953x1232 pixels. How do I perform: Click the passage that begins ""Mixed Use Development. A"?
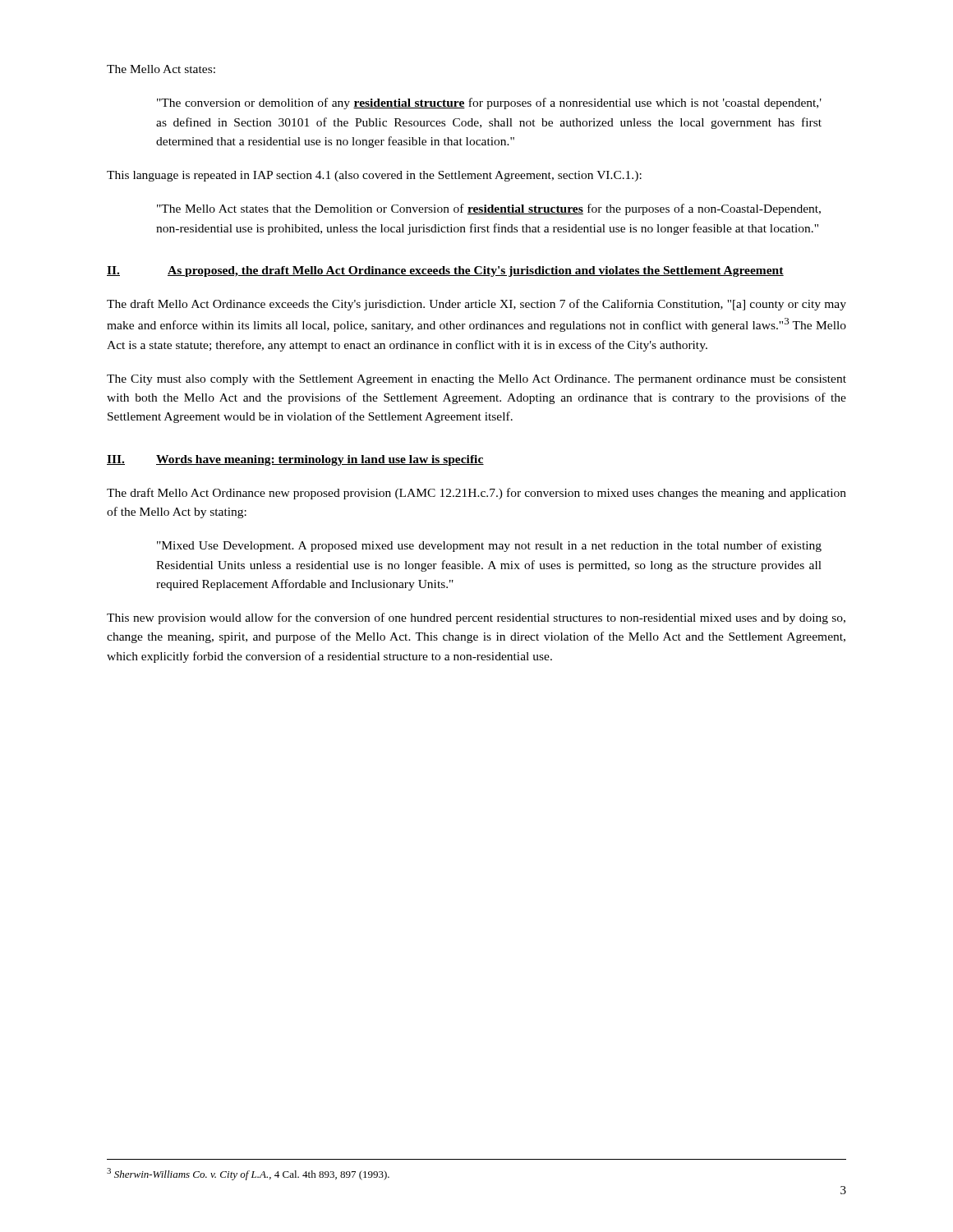[x=489, y=564]
